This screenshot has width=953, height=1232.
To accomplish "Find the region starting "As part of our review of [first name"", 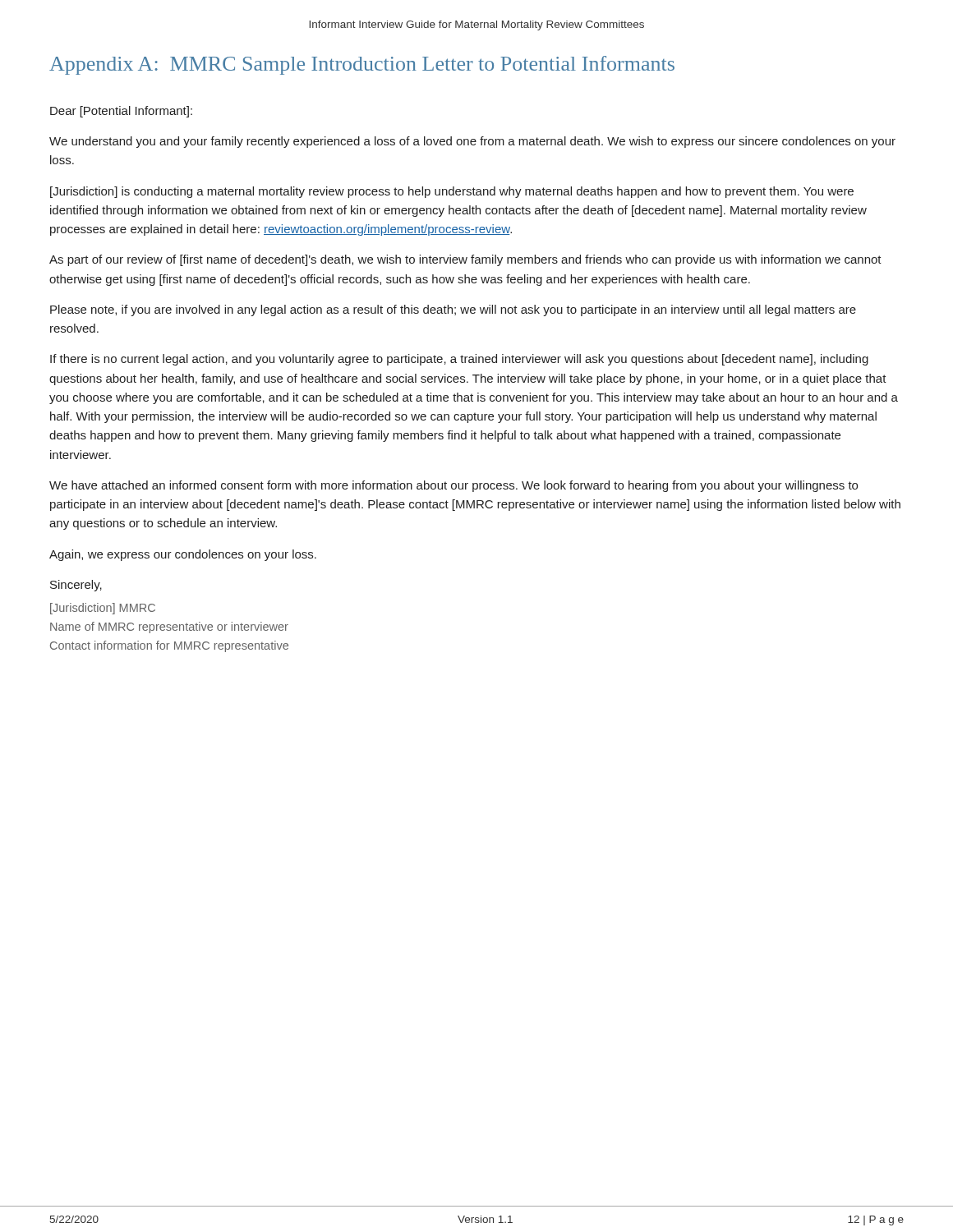I will [465, 269].
